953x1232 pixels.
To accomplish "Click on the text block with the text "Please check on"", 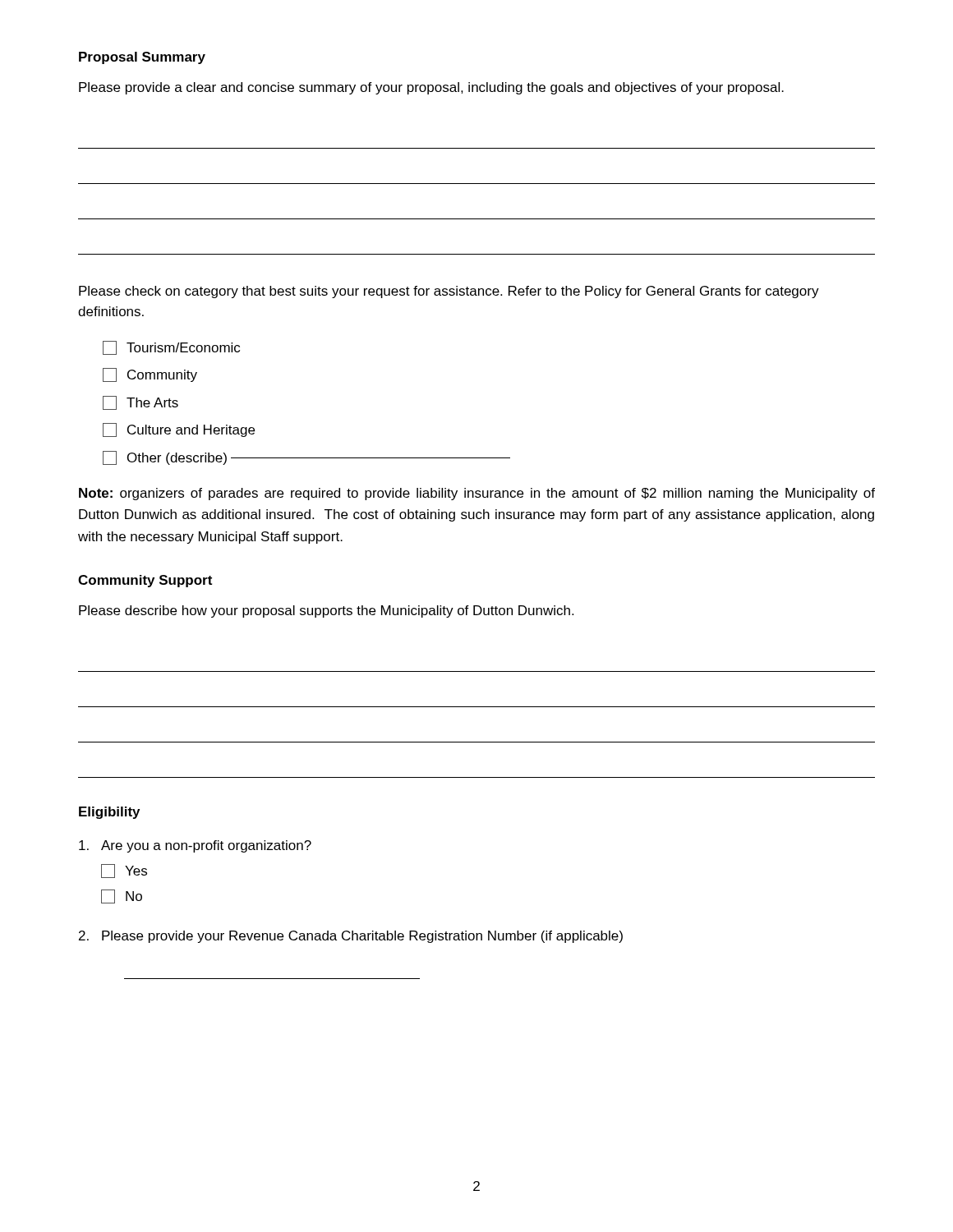I will tap(448, 301).
